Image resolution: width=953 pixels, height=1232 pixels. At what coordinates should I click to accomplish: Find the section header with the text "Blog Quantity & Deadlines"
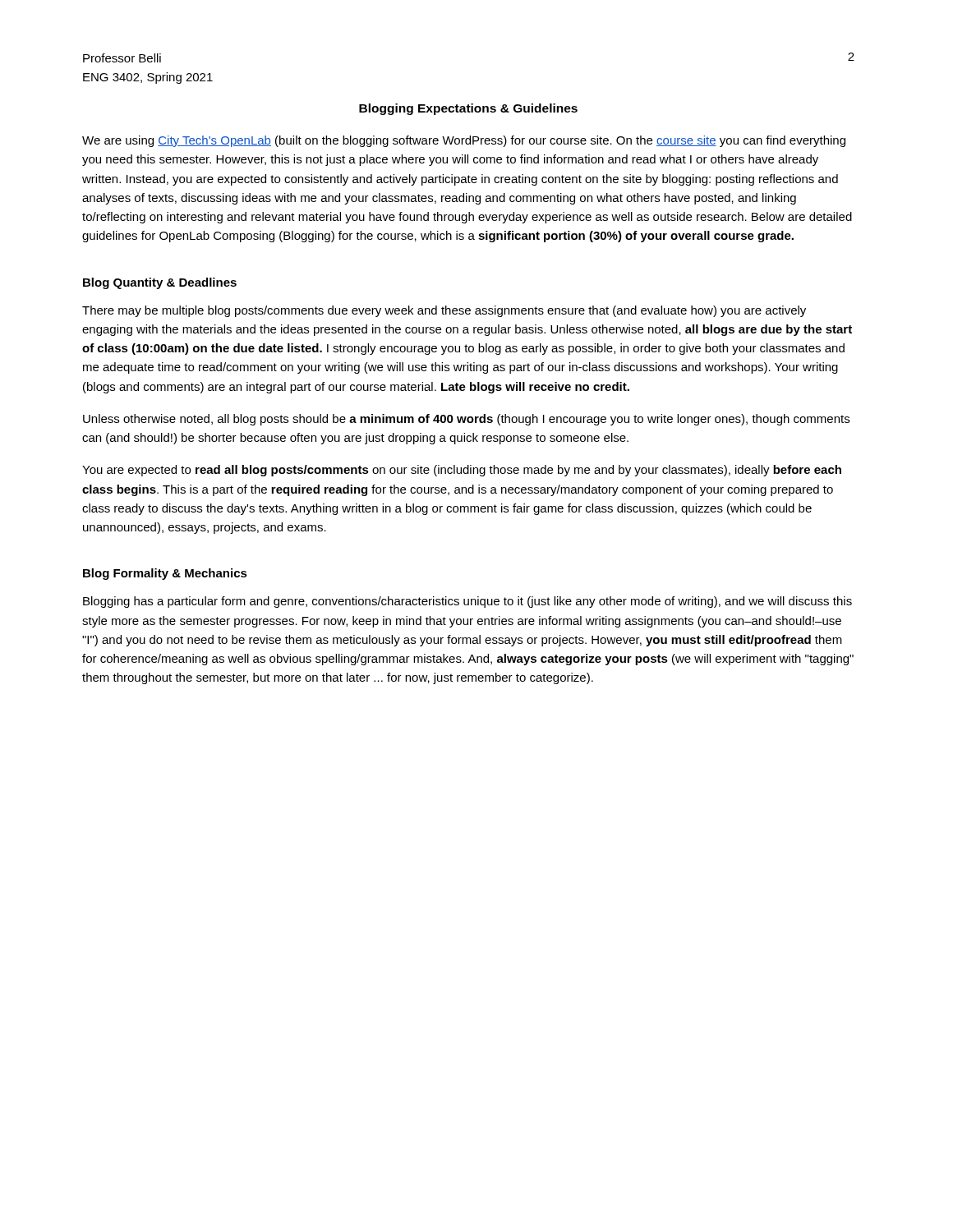(160, 282)
